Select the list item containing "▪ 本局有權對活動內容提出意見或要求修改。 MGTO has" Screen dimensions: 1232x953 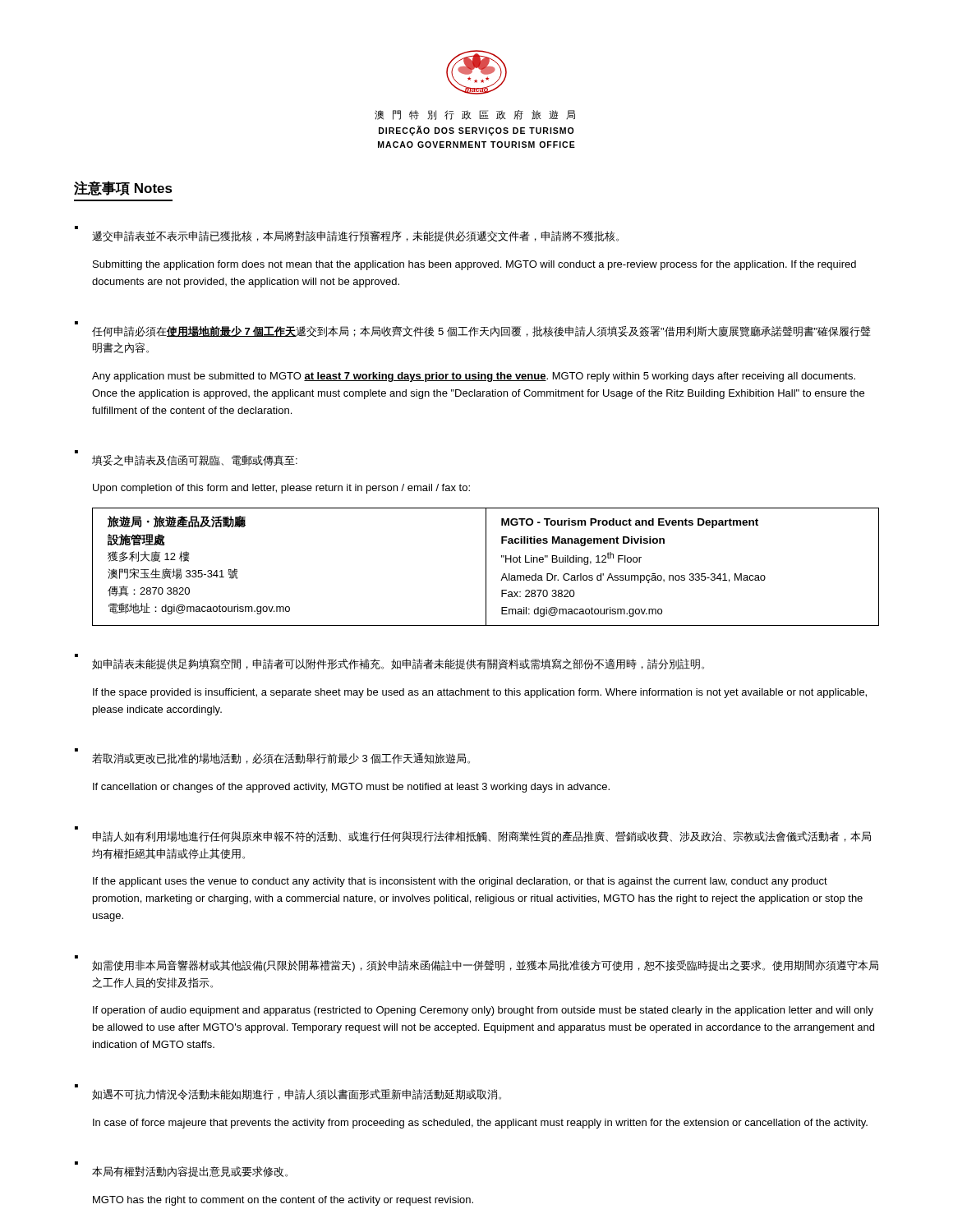(190, 1172)
